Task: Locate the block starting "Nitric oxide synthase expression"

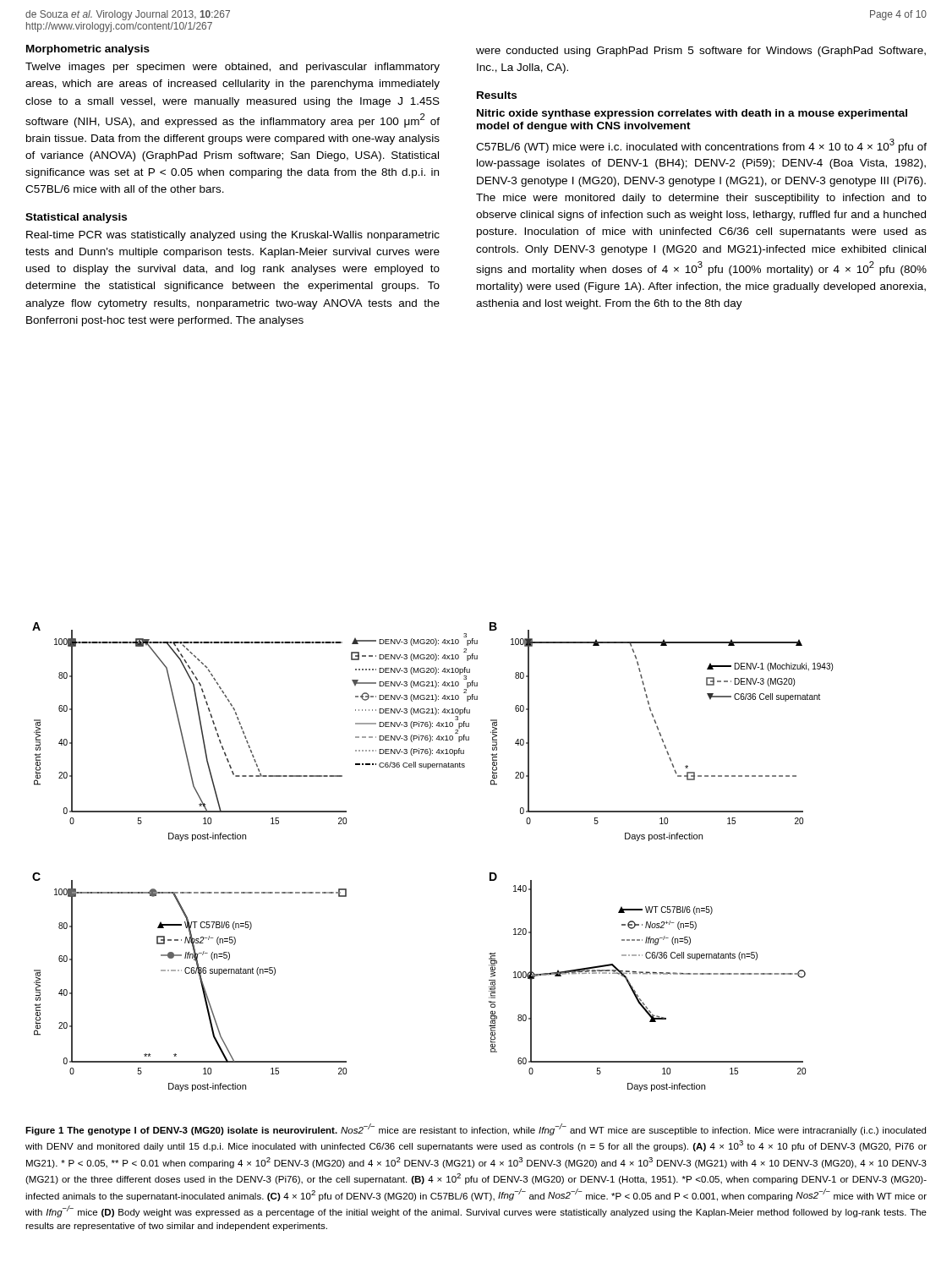Action: [x=692, y=119]
